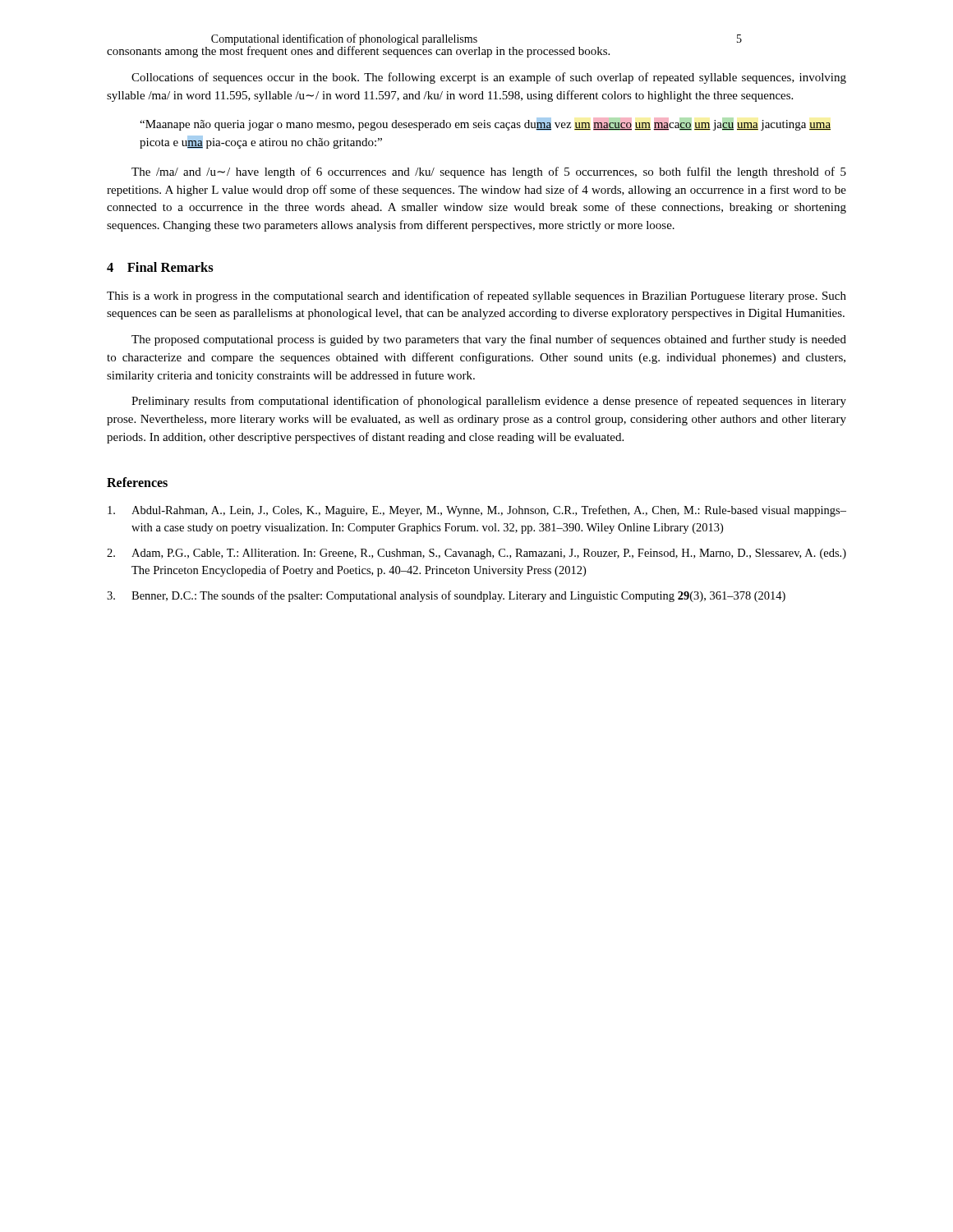Find the block on this page that starts "“Maanape não queria jogar o mano mesmo,"

click(x=485, y=133)
